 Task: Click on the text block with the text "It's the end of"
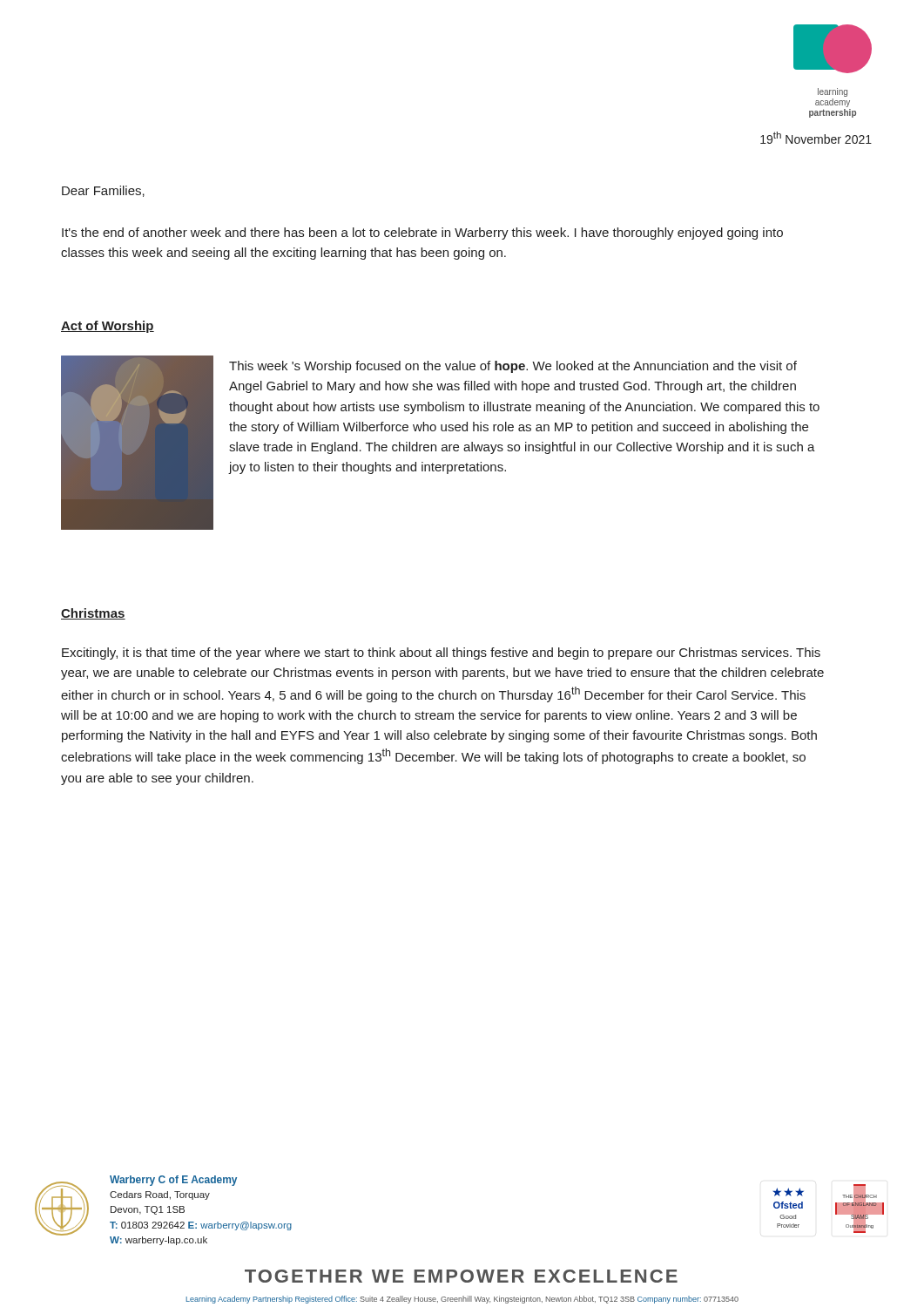[422, 242]
